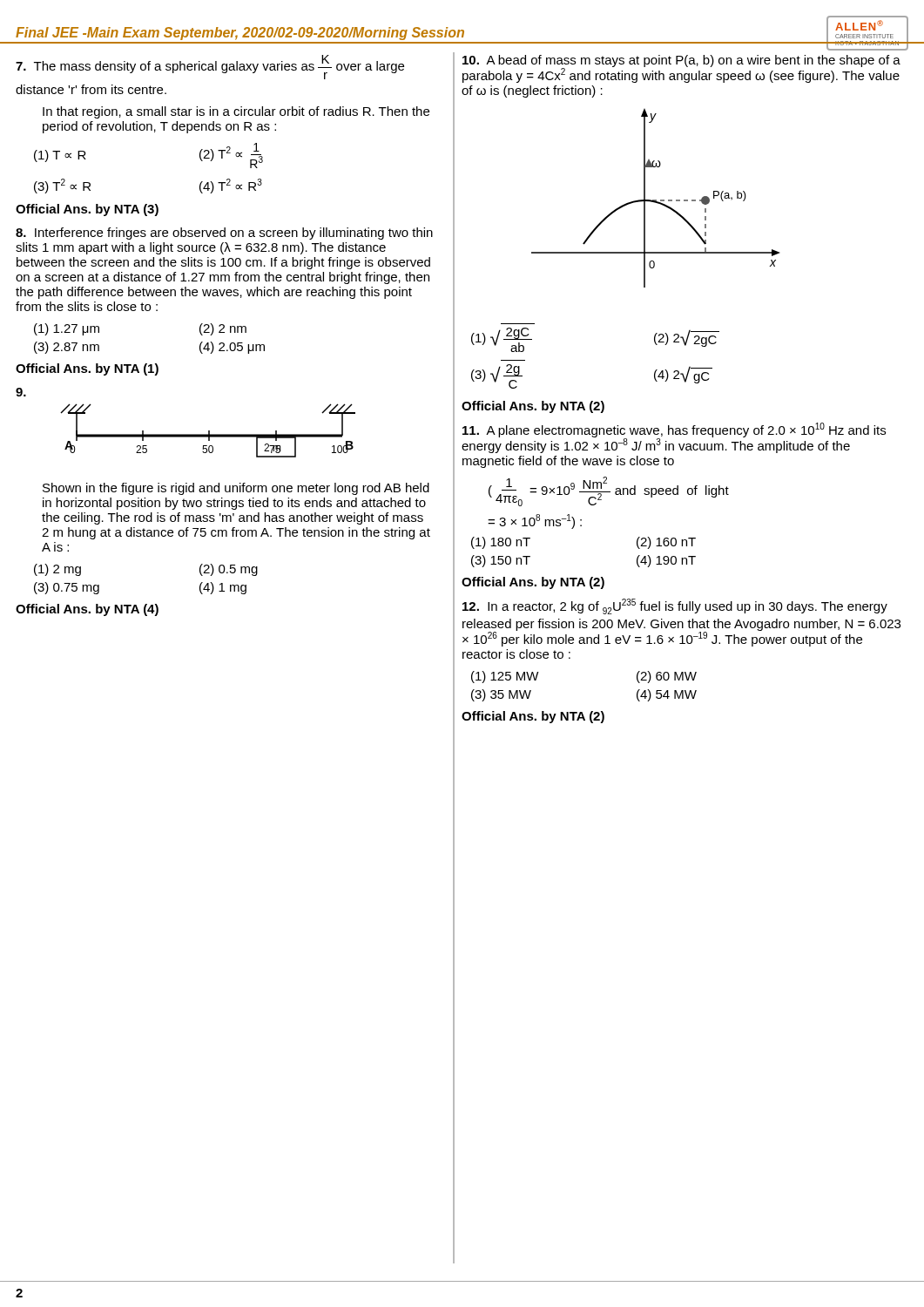The image size is (924, 1307).
Task: Find "(4) T2 ∝ R3" on this page
Action: 230,185
